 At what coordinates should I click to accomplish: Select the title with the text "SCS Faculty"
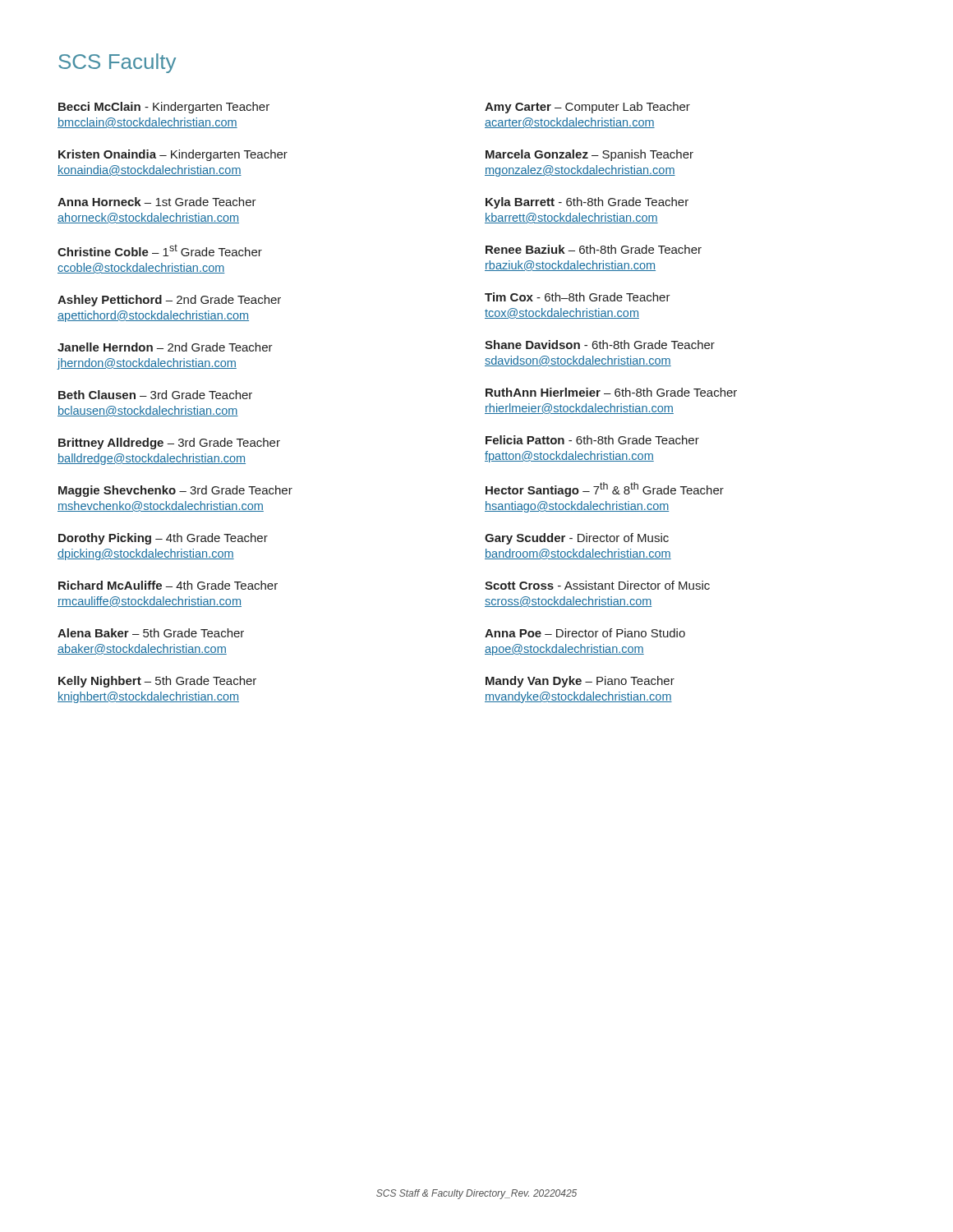click(x=117, y=62)
